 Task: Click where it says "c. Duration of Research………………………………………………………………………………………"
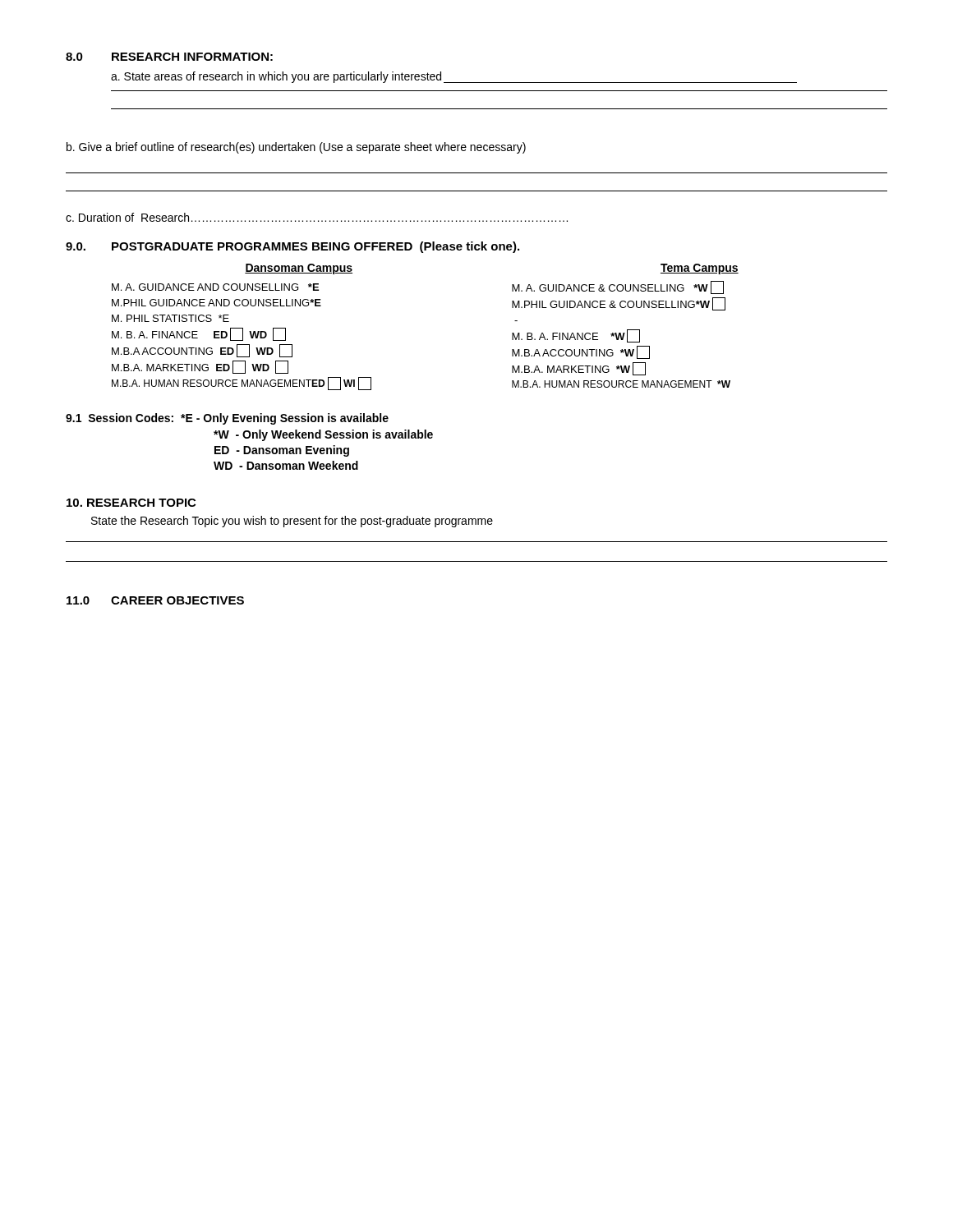[x=318, y=218]
